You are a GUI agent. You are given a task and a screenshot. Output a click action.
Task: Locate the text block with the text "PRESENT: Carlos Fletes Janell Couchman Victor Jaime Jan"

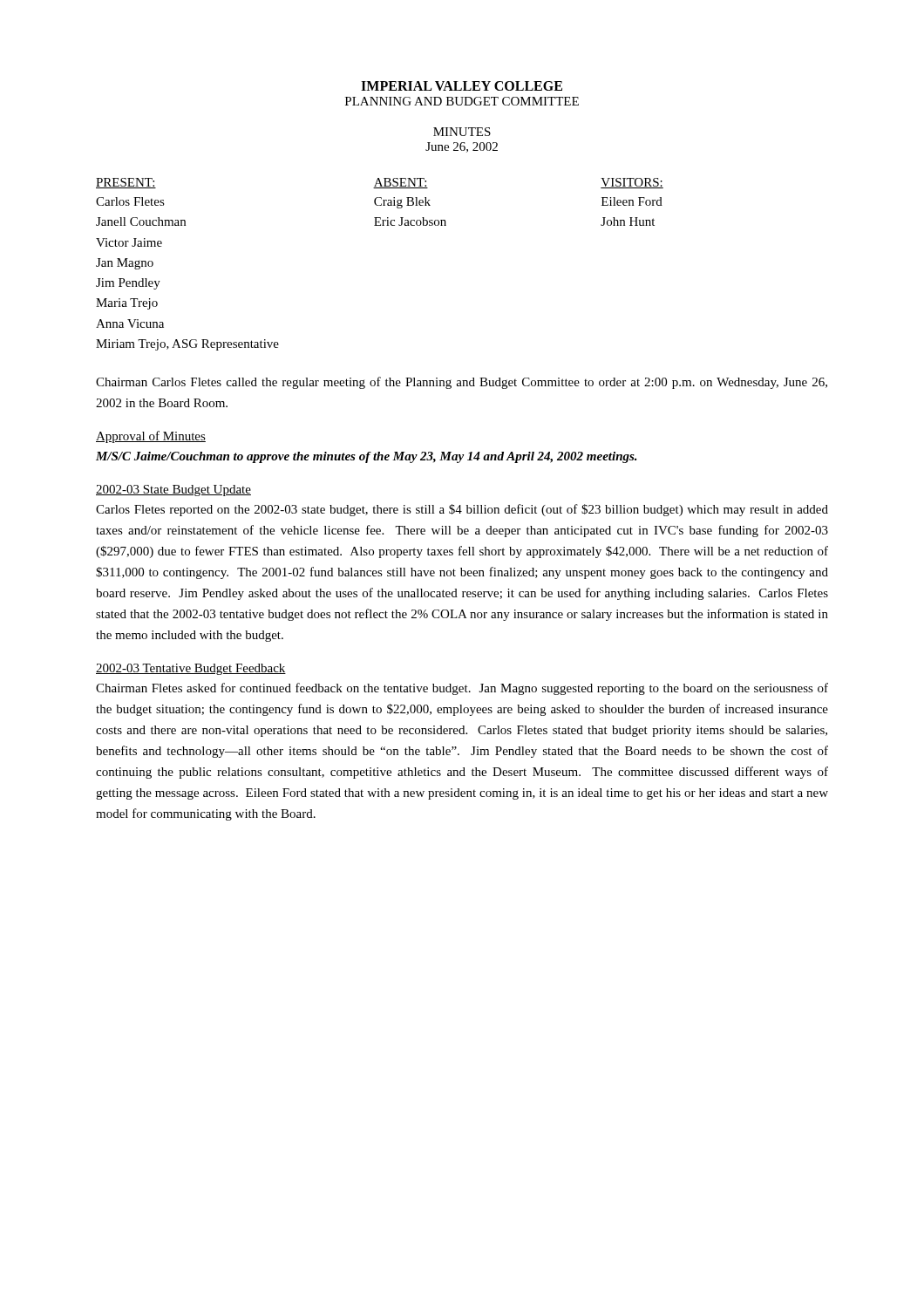(380, 183)
